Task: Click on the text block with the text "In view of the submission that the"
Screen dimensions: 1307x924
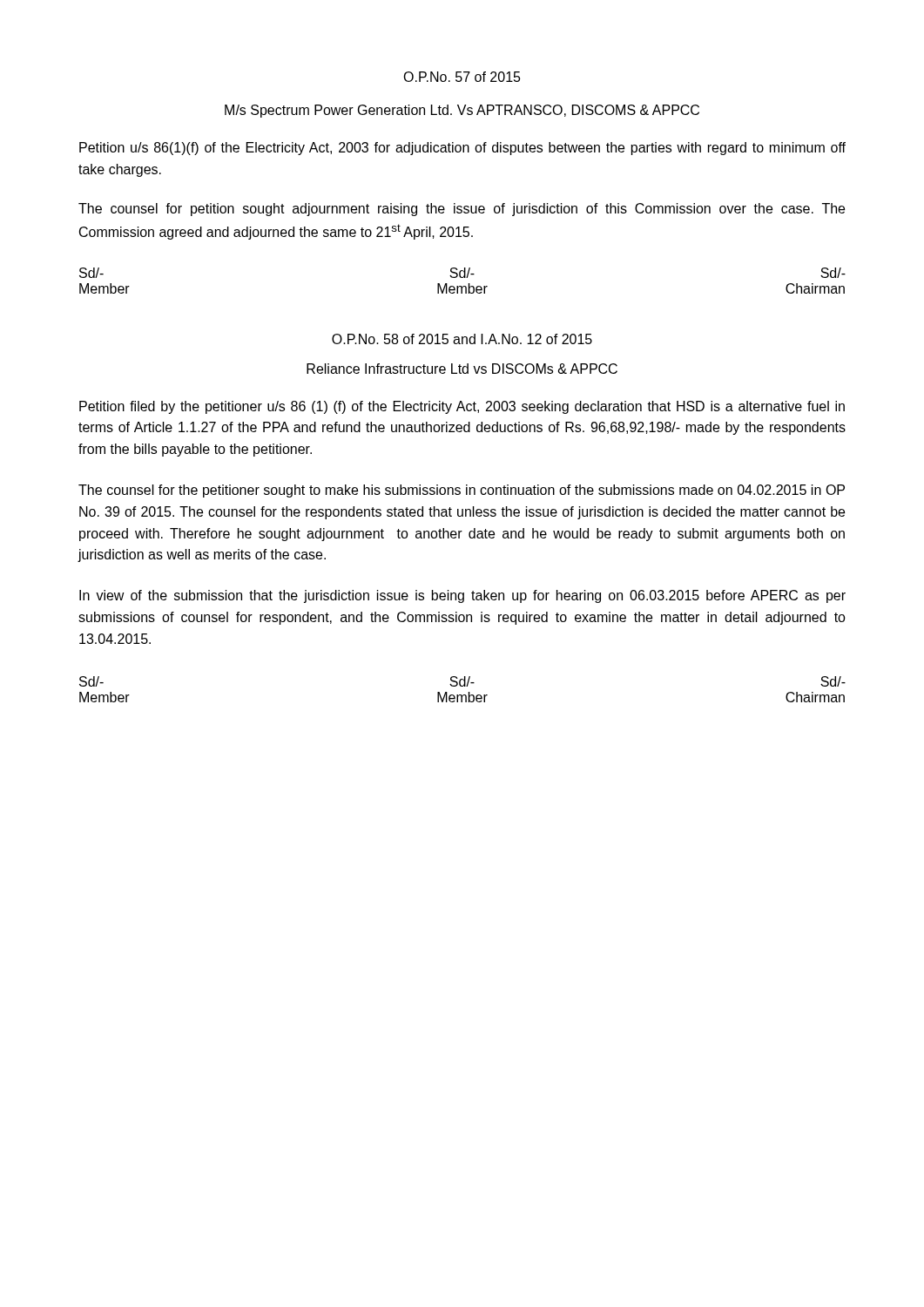Action: tap(462, 617)
